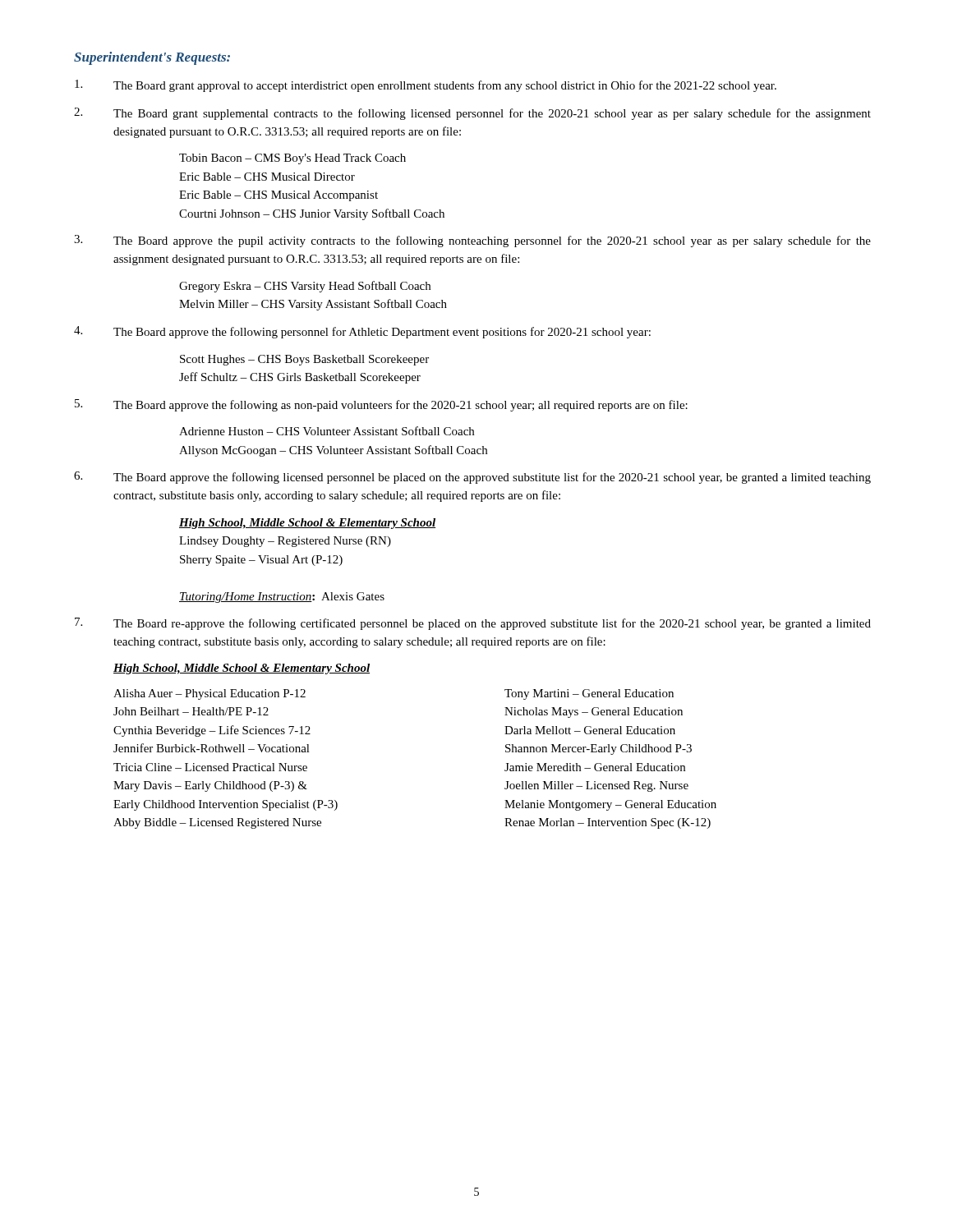Locate the block of text that opens with "The Board grant"
Viewport: 953px width, 1232px height.
pos(472,86)
